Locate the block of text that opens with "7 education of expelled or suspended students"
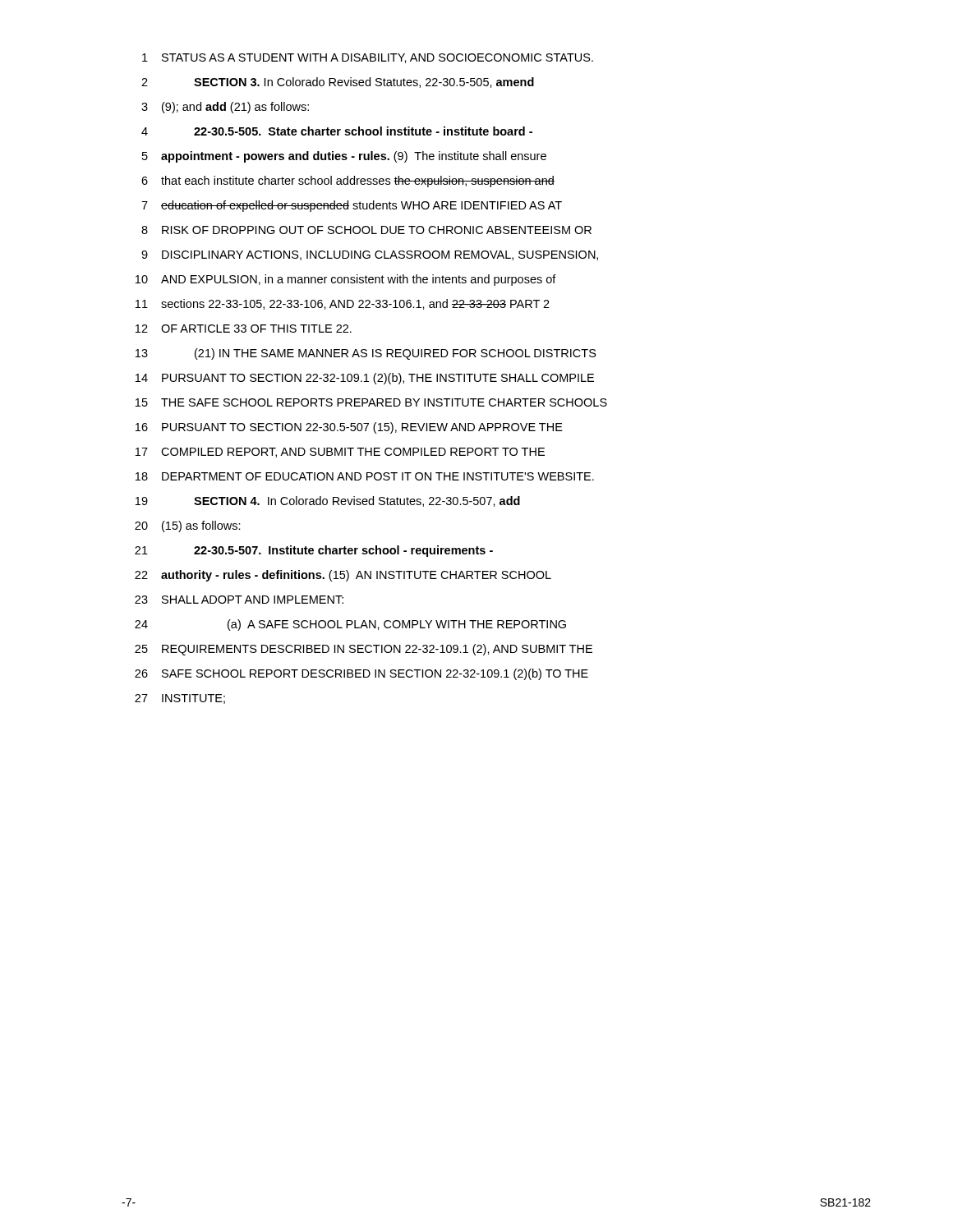This screenshot has height=1232, width=953. click(496, 206)
